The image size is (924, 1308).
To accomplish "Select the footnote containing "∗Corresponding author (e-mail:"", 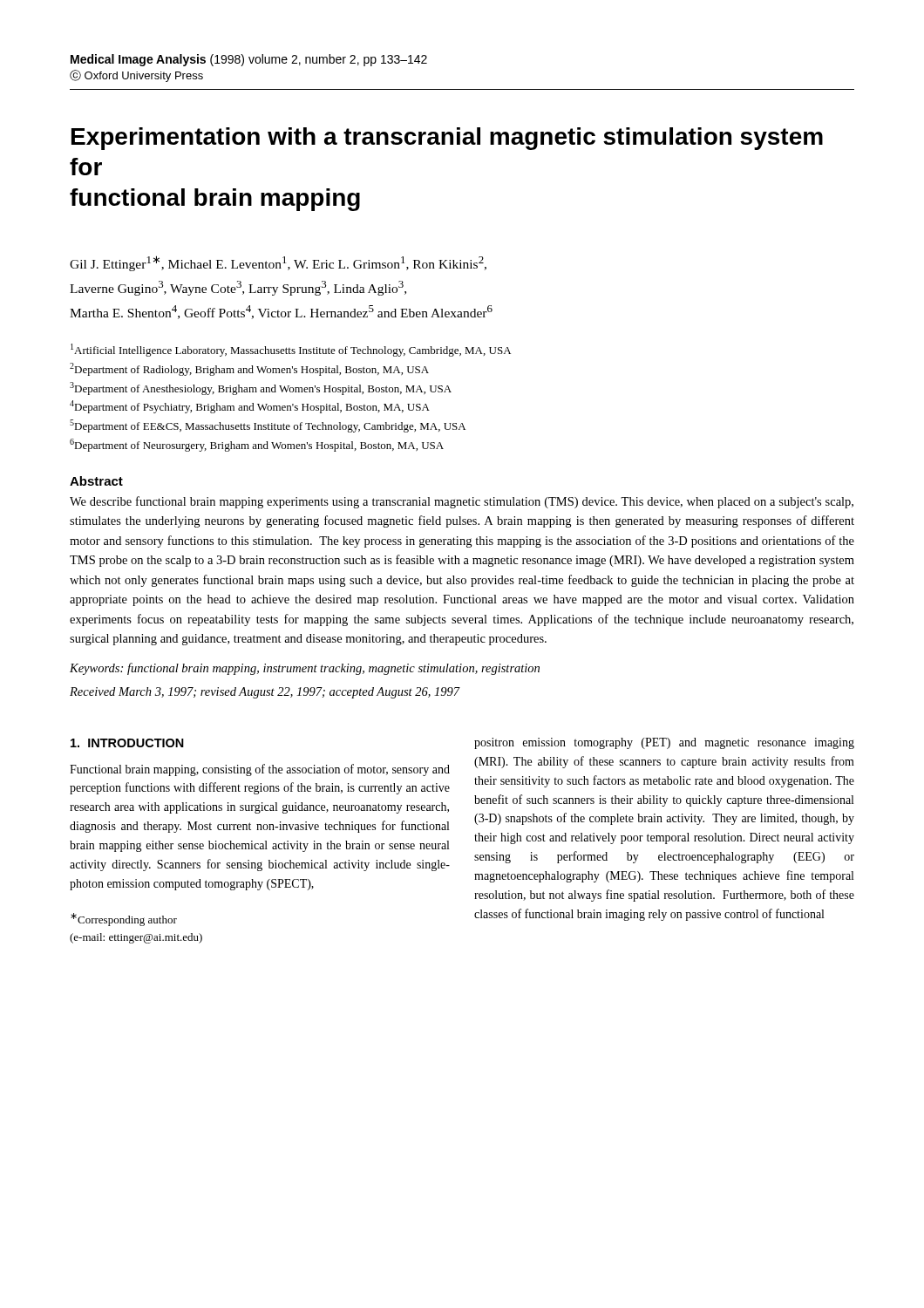I will 136,927.
